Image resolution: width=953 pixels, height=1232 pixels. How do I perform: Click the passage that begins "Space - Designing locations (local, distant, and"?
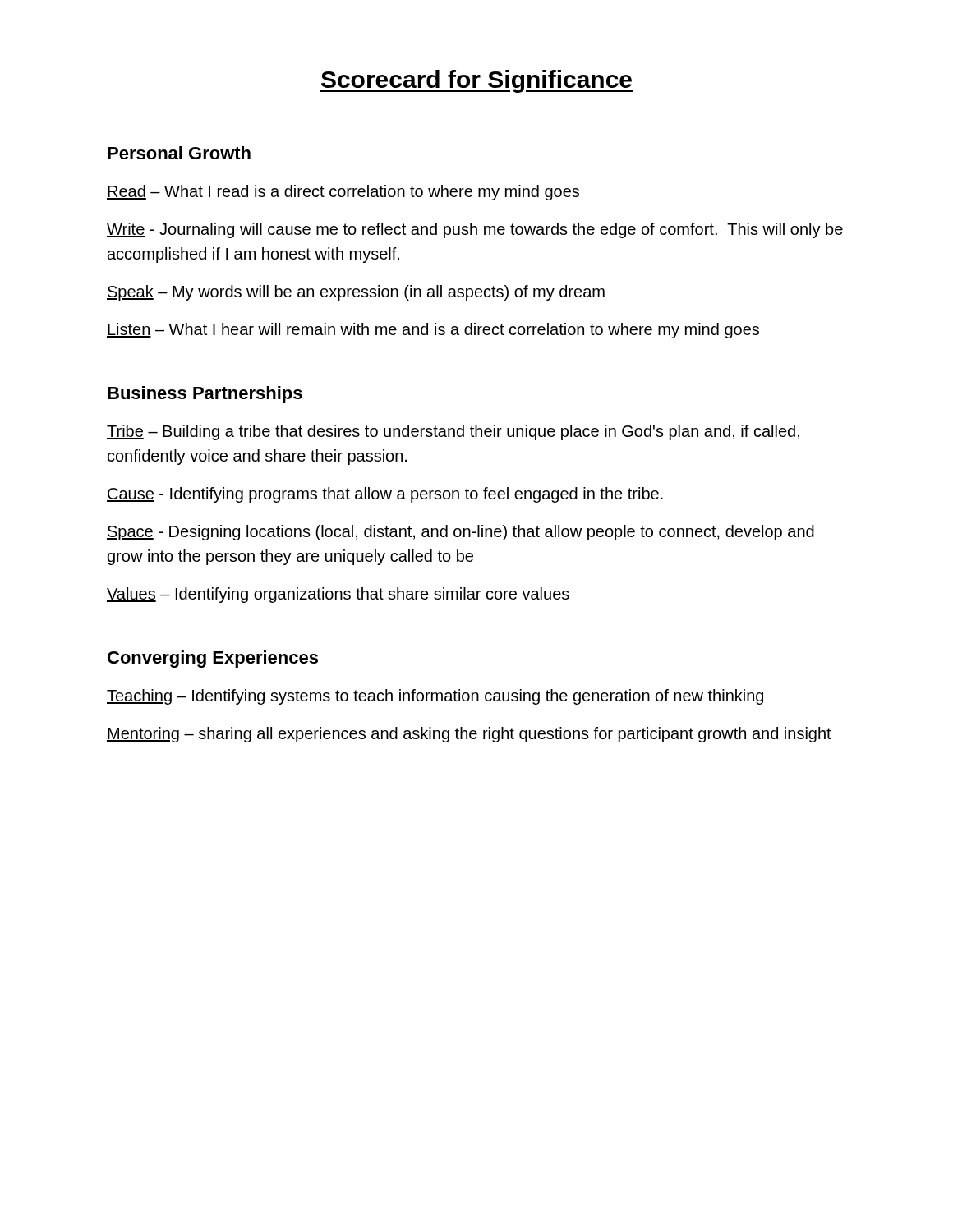click(x=461, y=544)
